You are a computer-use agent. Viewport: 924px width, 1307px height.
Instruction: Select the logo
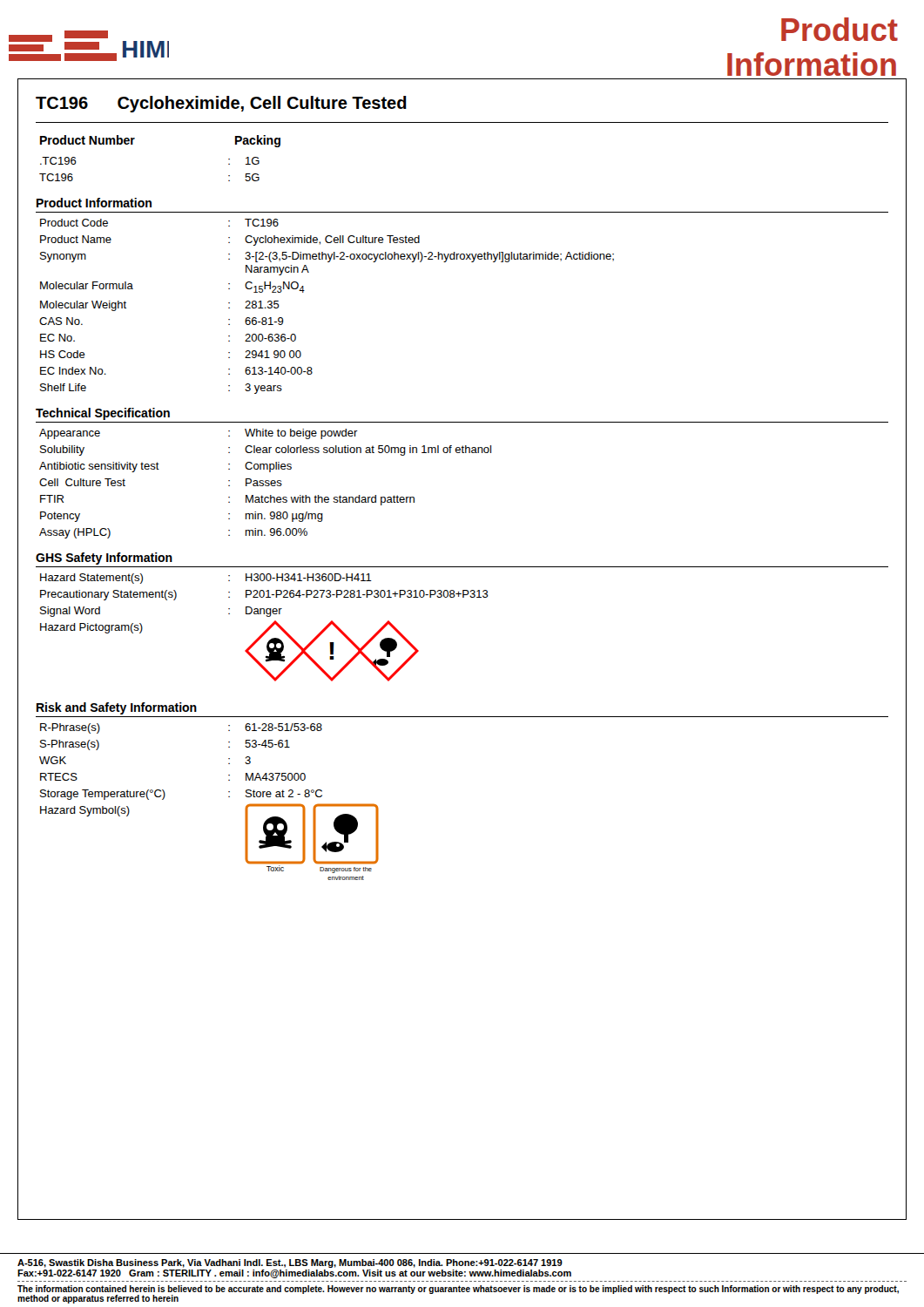tap(89, 48)
